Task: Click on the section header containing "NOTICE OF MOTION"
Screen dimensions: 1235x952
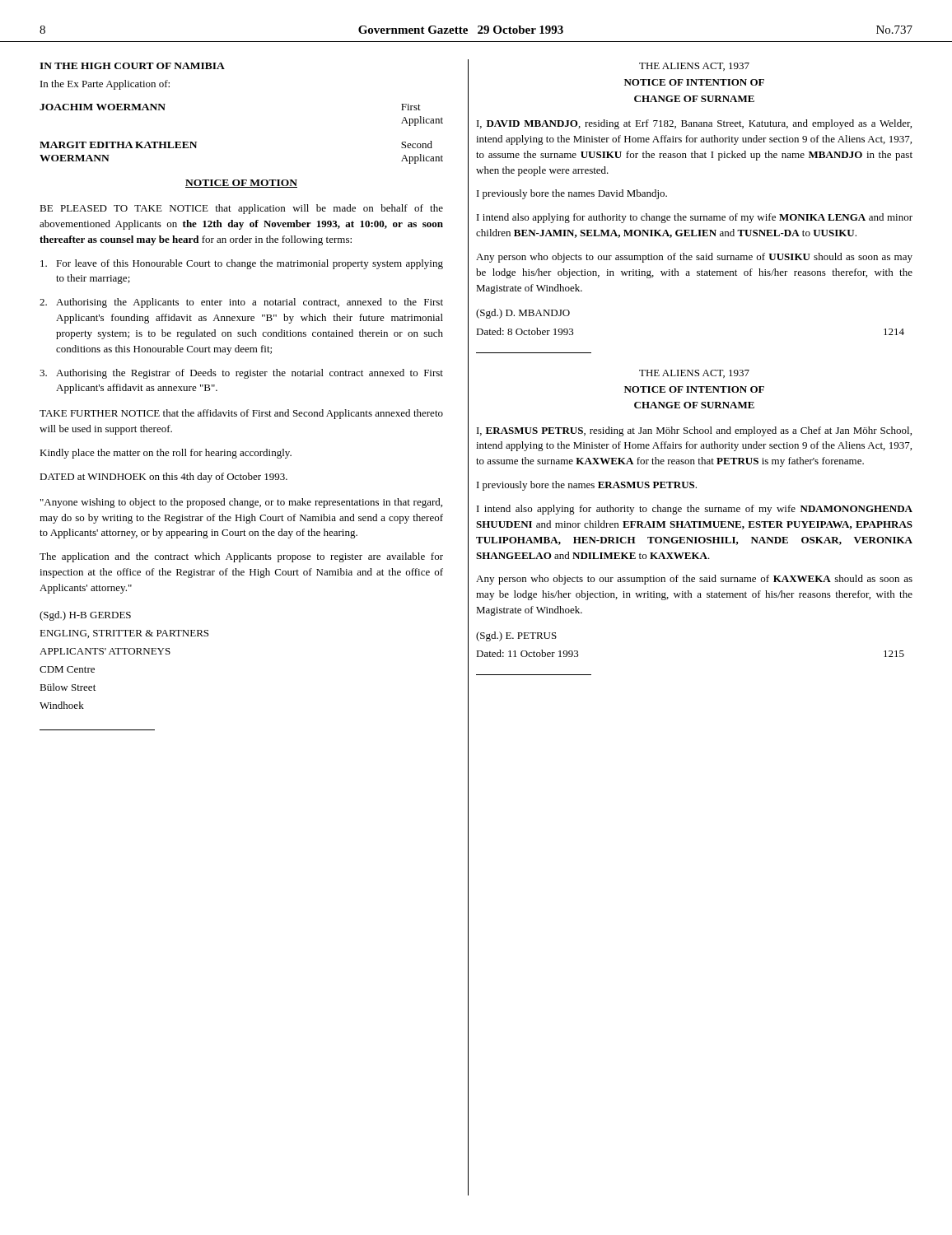Action: pos(241,182)
